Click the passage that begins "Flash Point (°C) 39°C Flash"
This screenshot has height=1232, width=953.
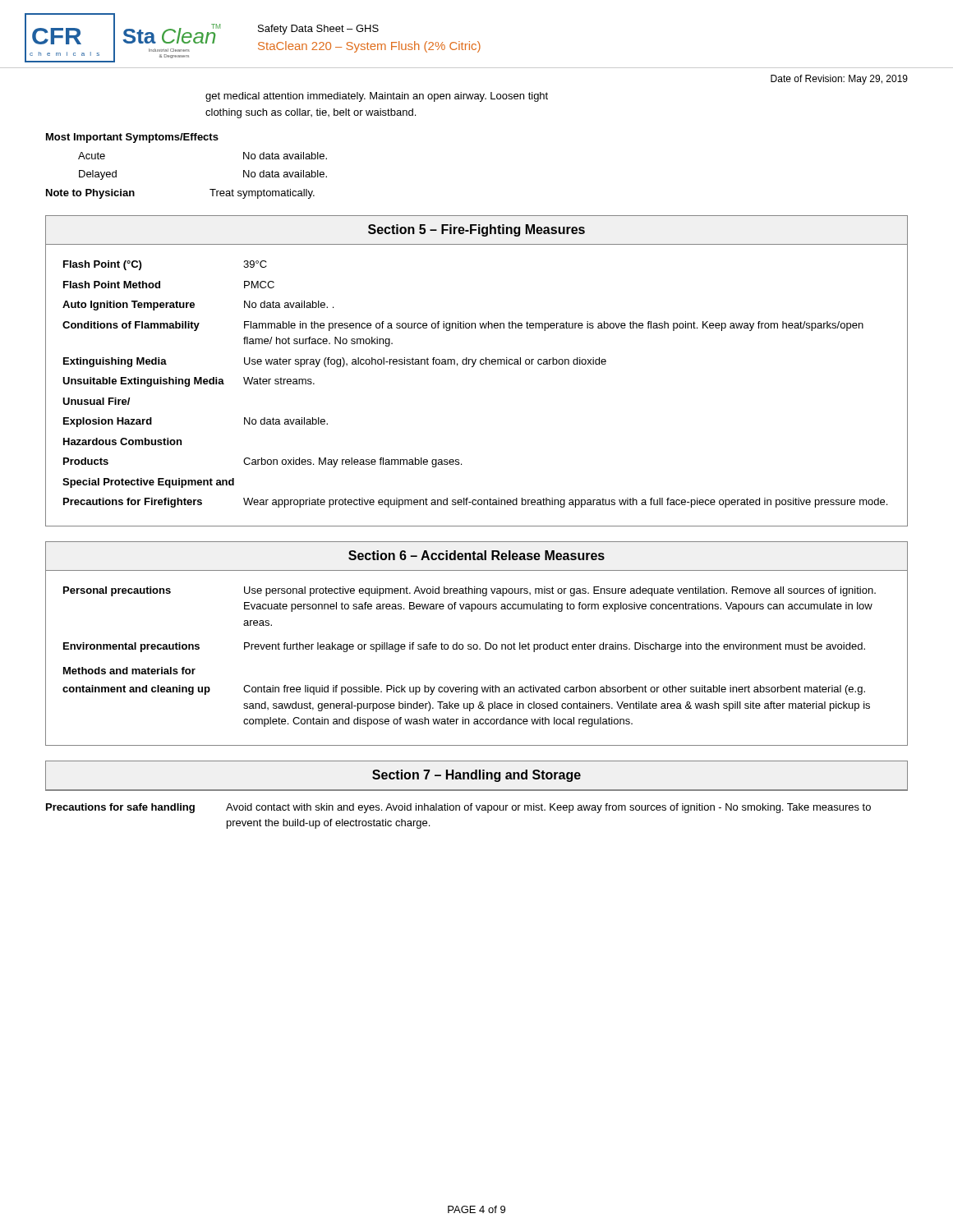coord(101,265)
